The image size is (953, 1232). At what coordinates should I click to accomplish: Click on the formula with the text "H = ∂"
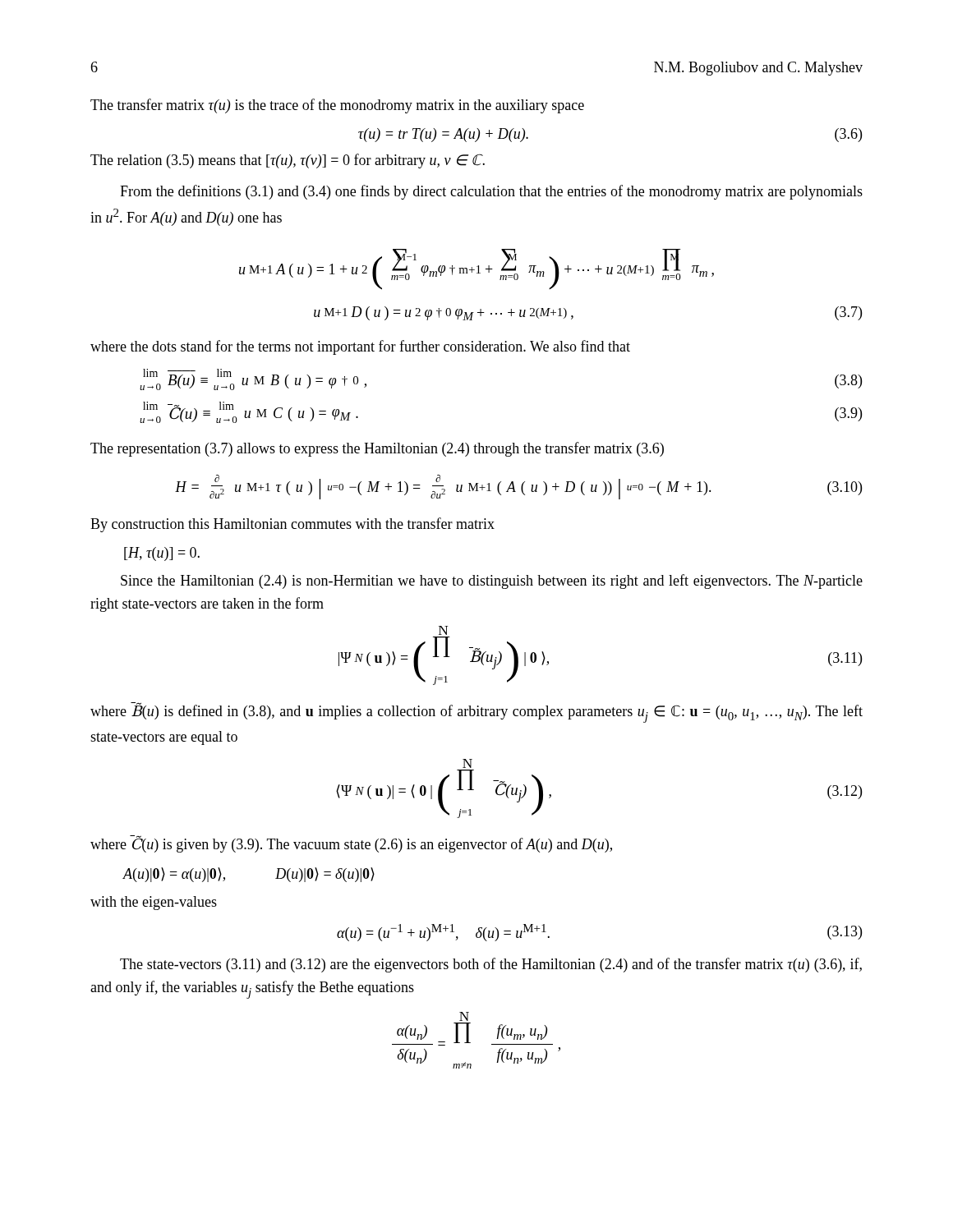[x=476, y=487]
